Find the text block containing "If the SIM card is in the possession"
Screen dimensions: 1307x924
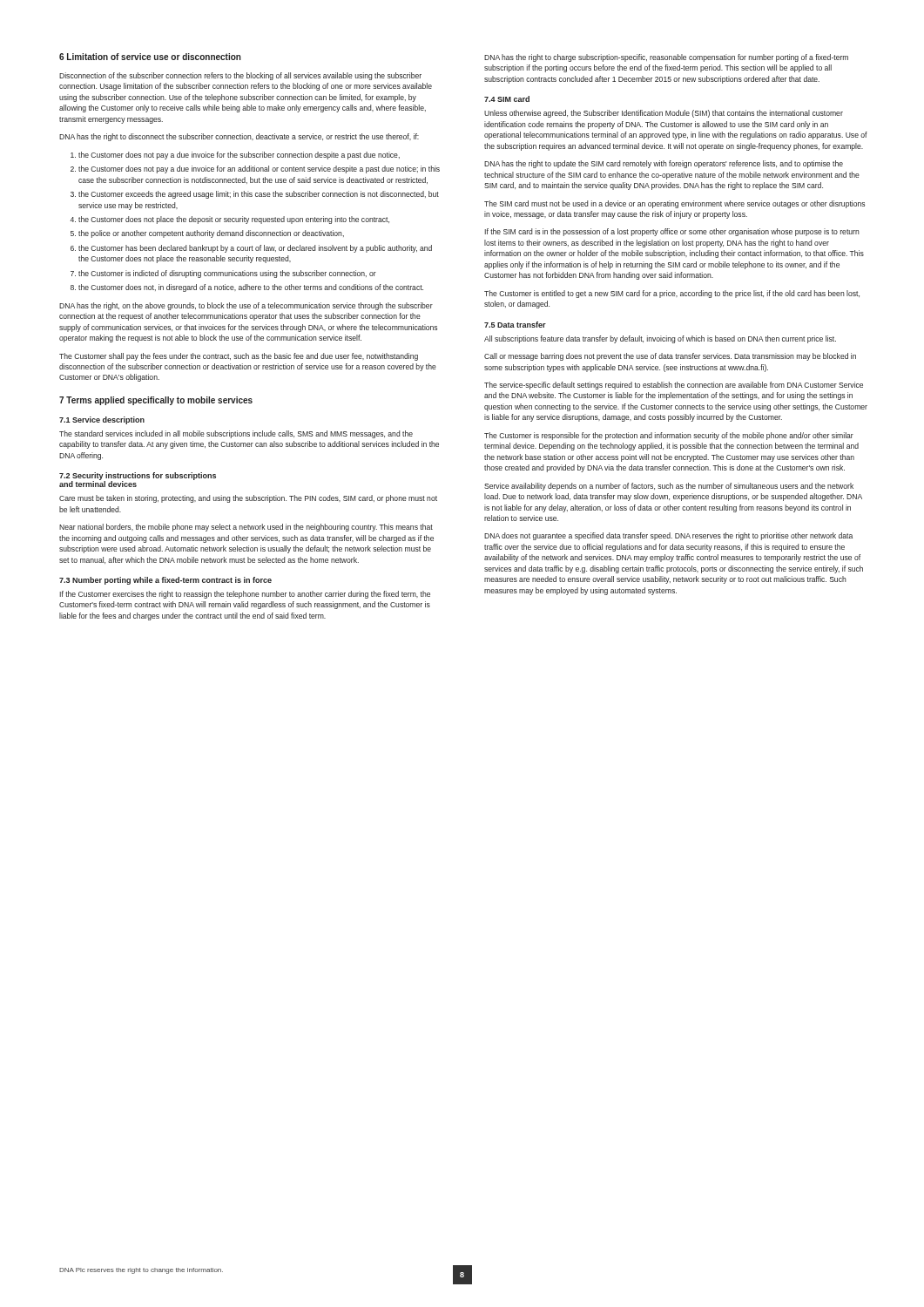(676, 254)
